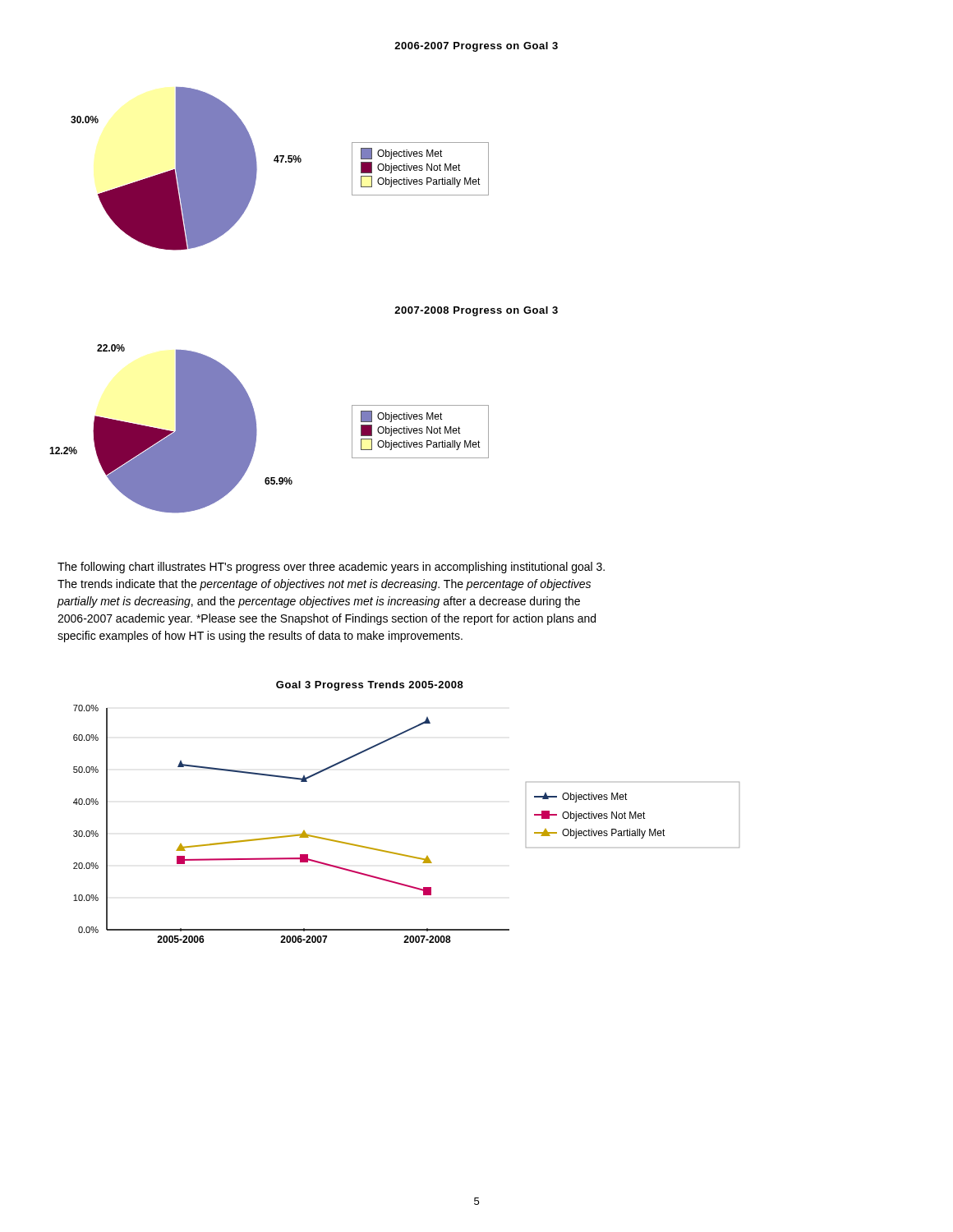The image size is (953, 1232).
Task: Point to the text block starting "2007-2008 Progress on Goal 3"
Action: (x=476, y=310)
